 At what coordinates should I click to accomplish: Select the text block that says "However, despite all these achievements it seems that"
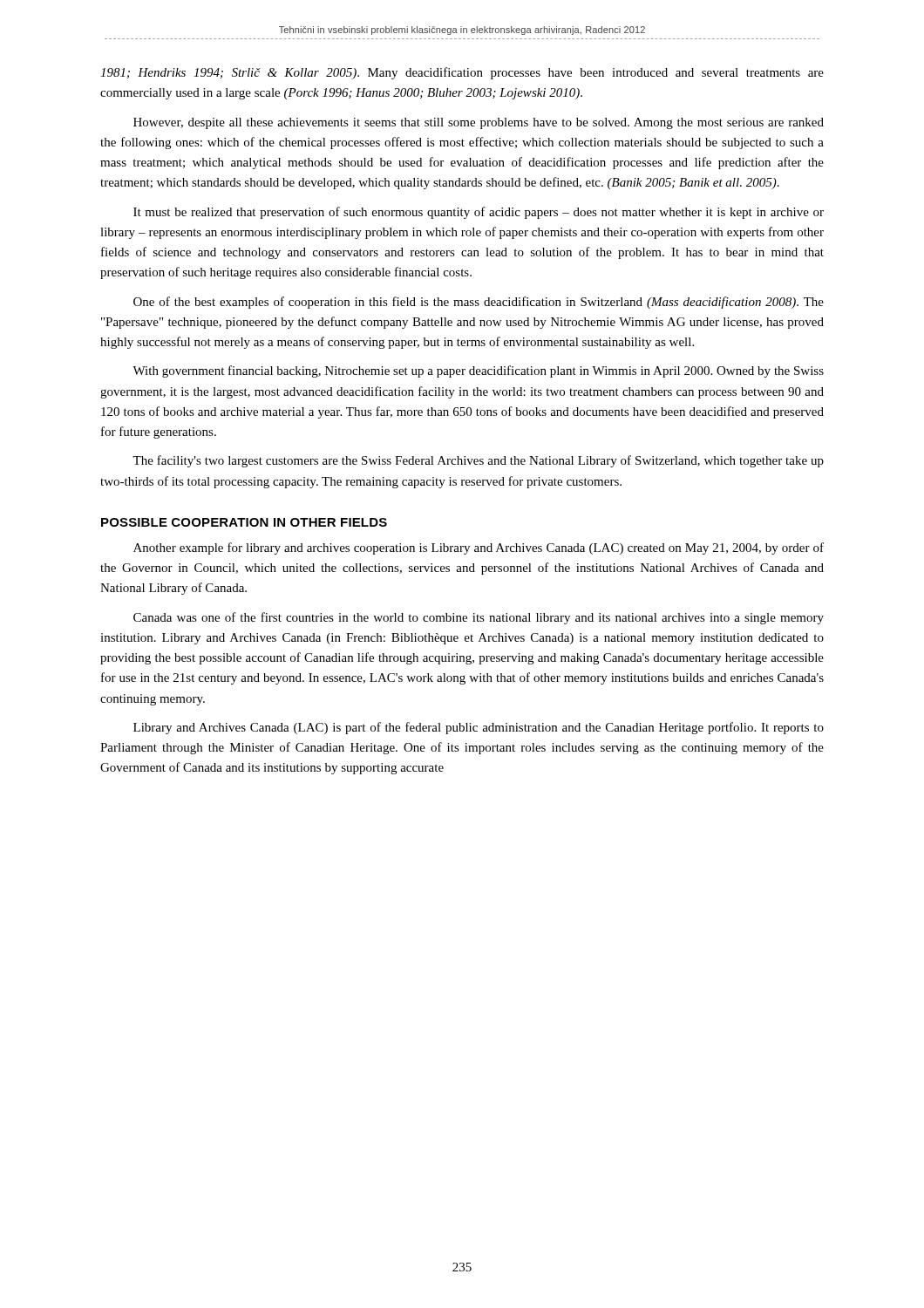(x=462, y=153)
